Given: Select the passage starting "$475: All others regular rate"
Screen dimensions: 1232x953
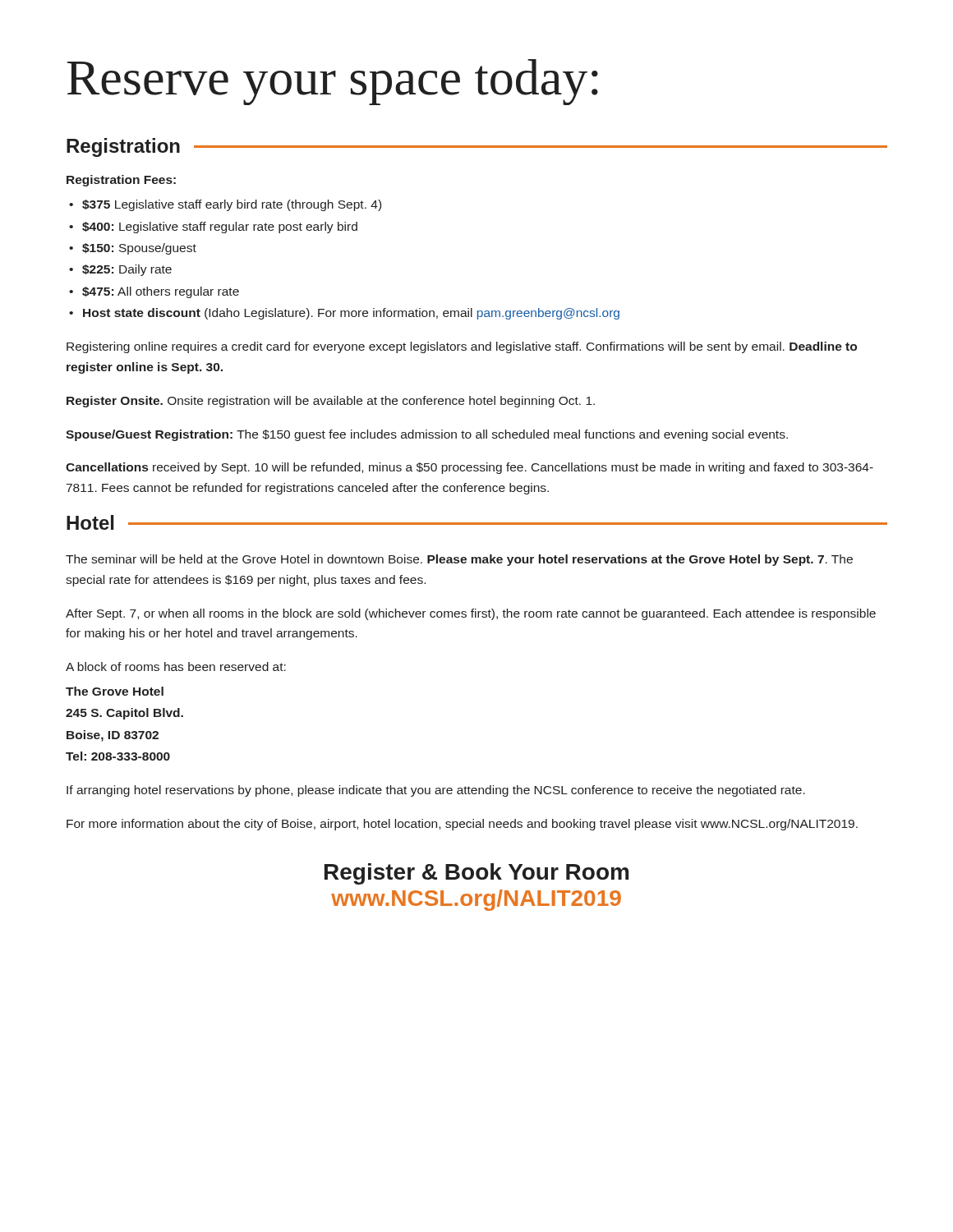Looking at the screenshot, I should click(161, 291).
